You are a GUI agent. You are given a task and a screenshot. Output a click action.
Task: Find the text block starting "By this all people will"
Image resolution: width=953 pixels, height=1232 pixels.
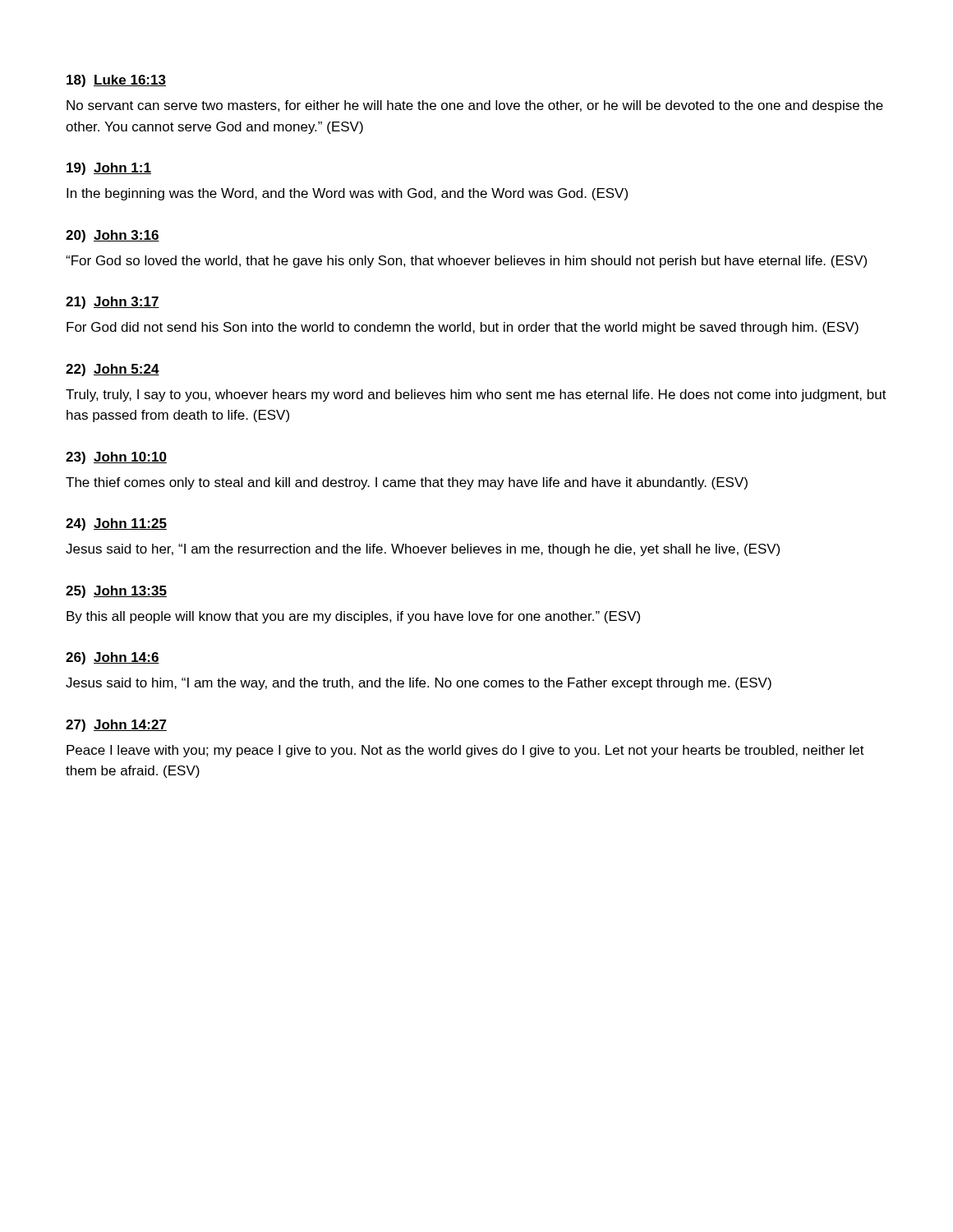pyautogui.click(x=353, y=616)
